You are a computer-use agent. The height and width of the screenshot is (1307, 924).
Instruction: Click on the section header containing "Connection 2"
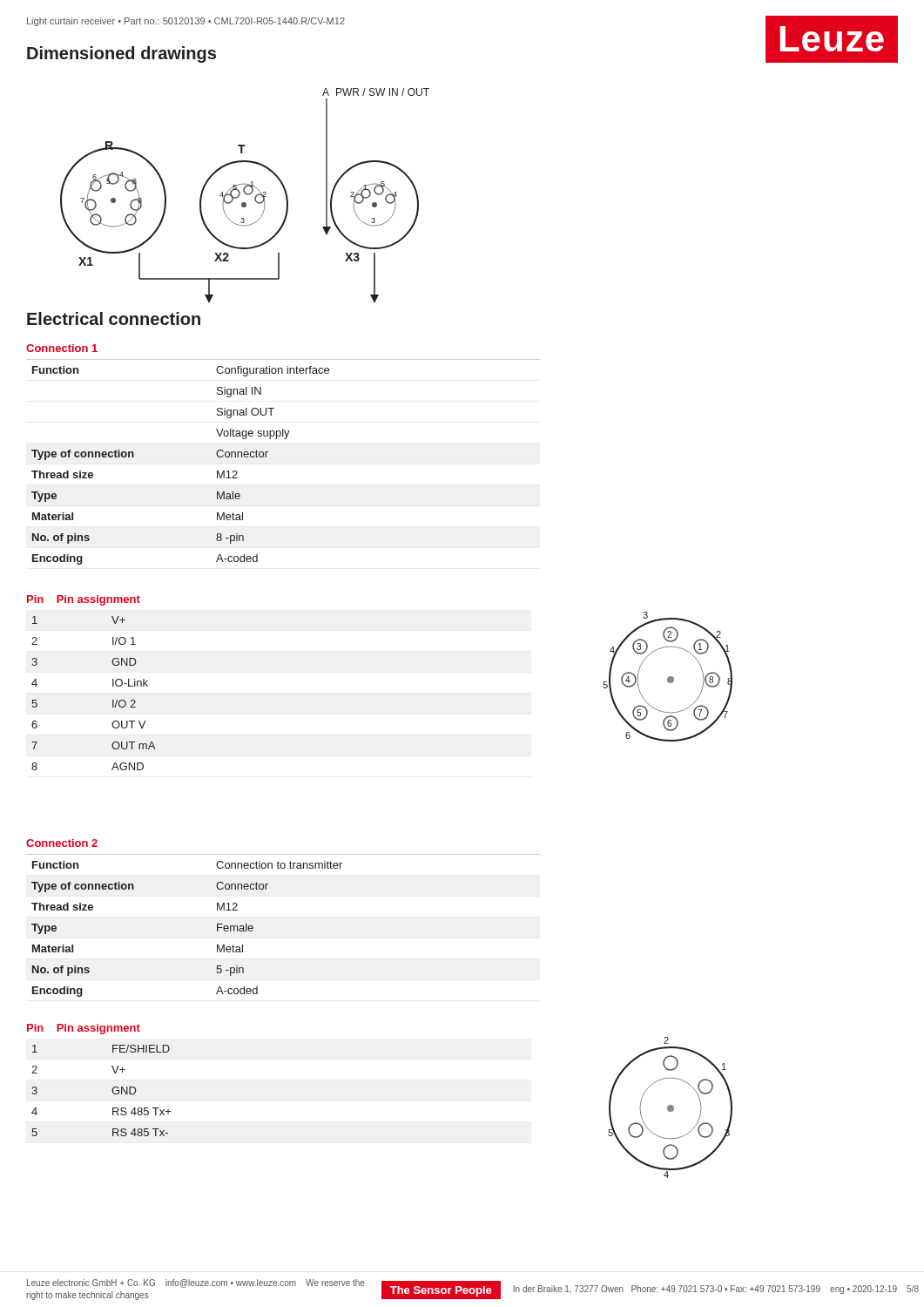pyautogui.click(x=62, y=843)
